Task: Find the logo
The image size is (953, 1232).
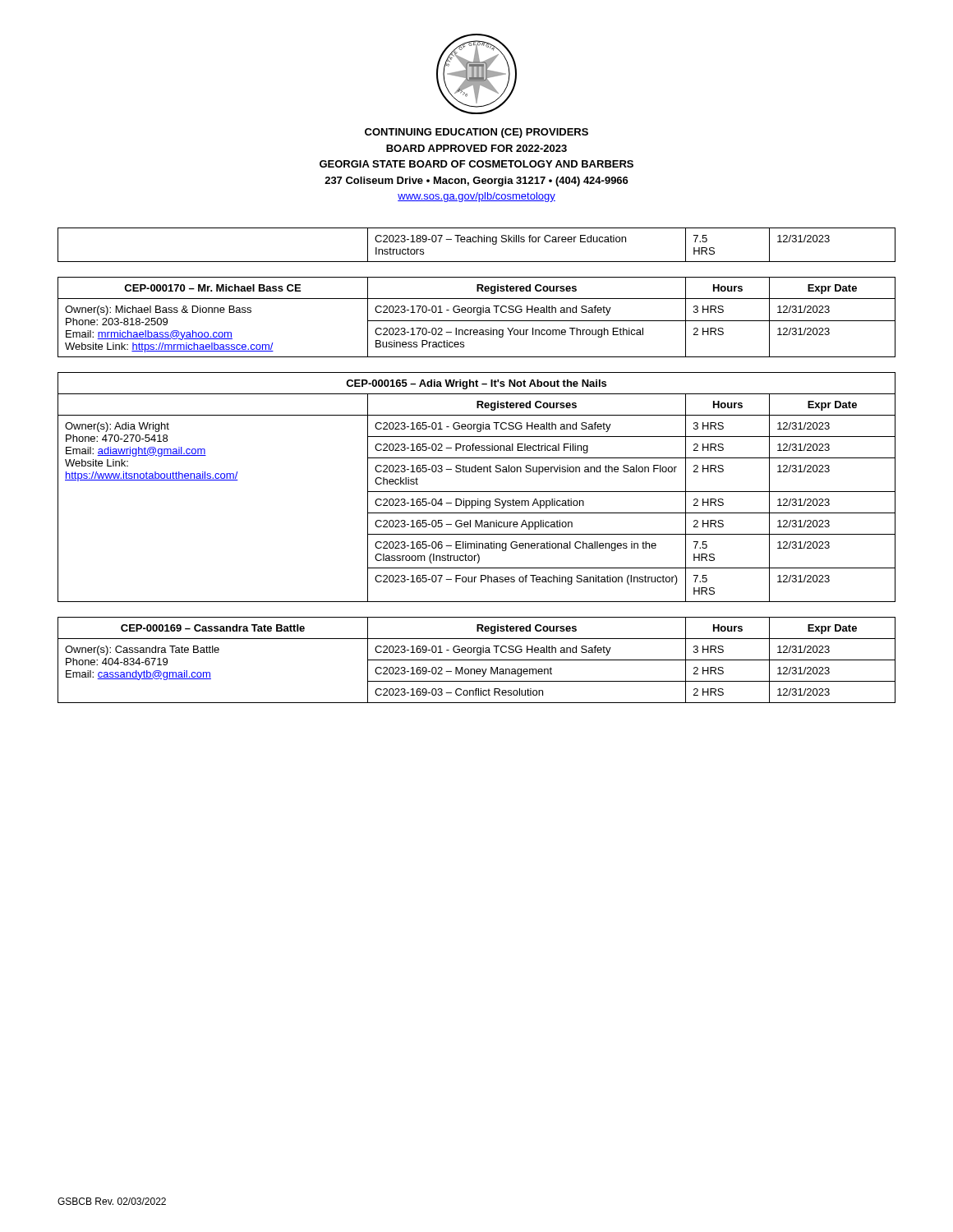Action: click(x=476, y=75)
